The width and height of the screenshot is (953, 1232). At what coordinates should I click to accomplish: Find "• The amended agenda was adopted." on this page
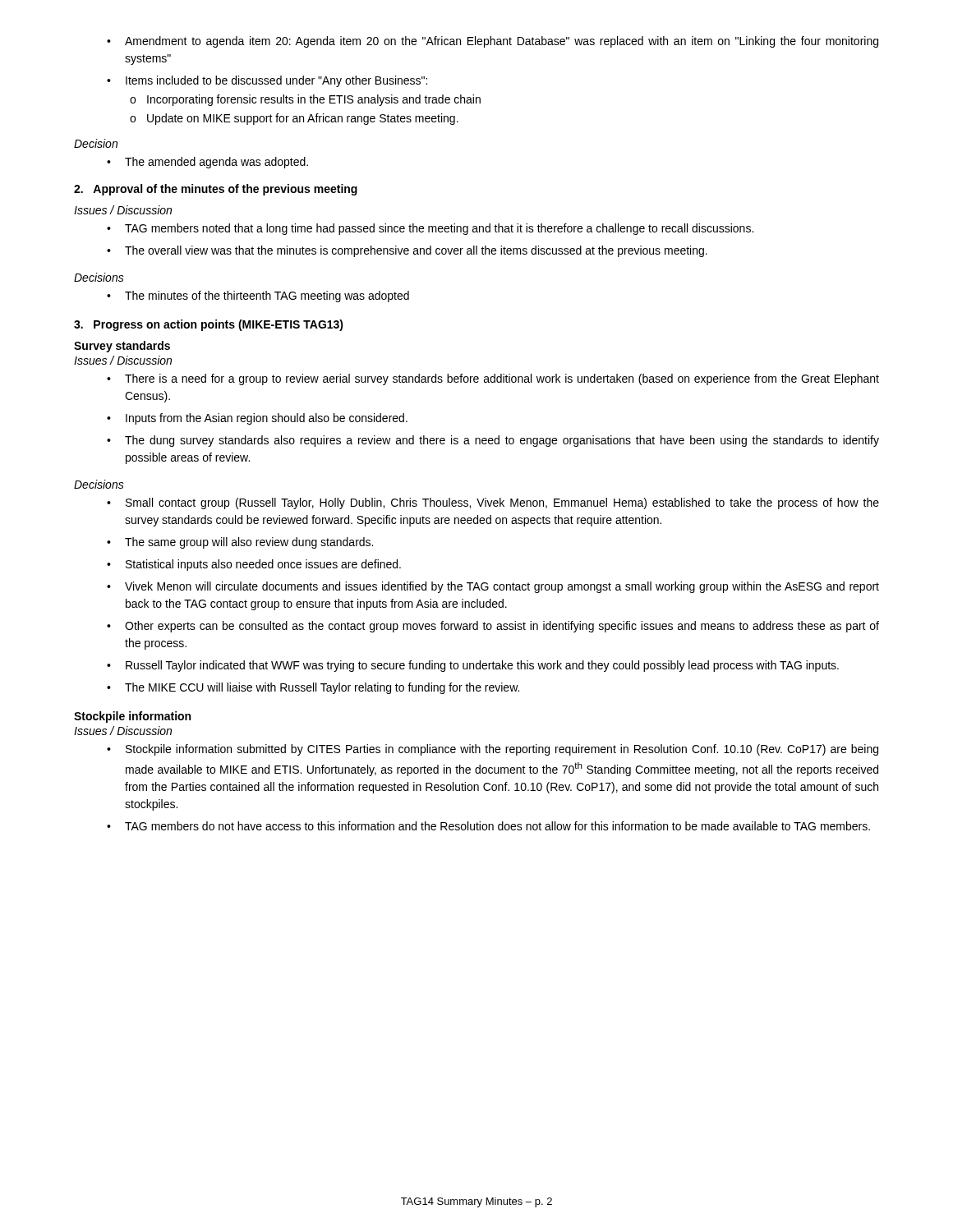(208, 162)
